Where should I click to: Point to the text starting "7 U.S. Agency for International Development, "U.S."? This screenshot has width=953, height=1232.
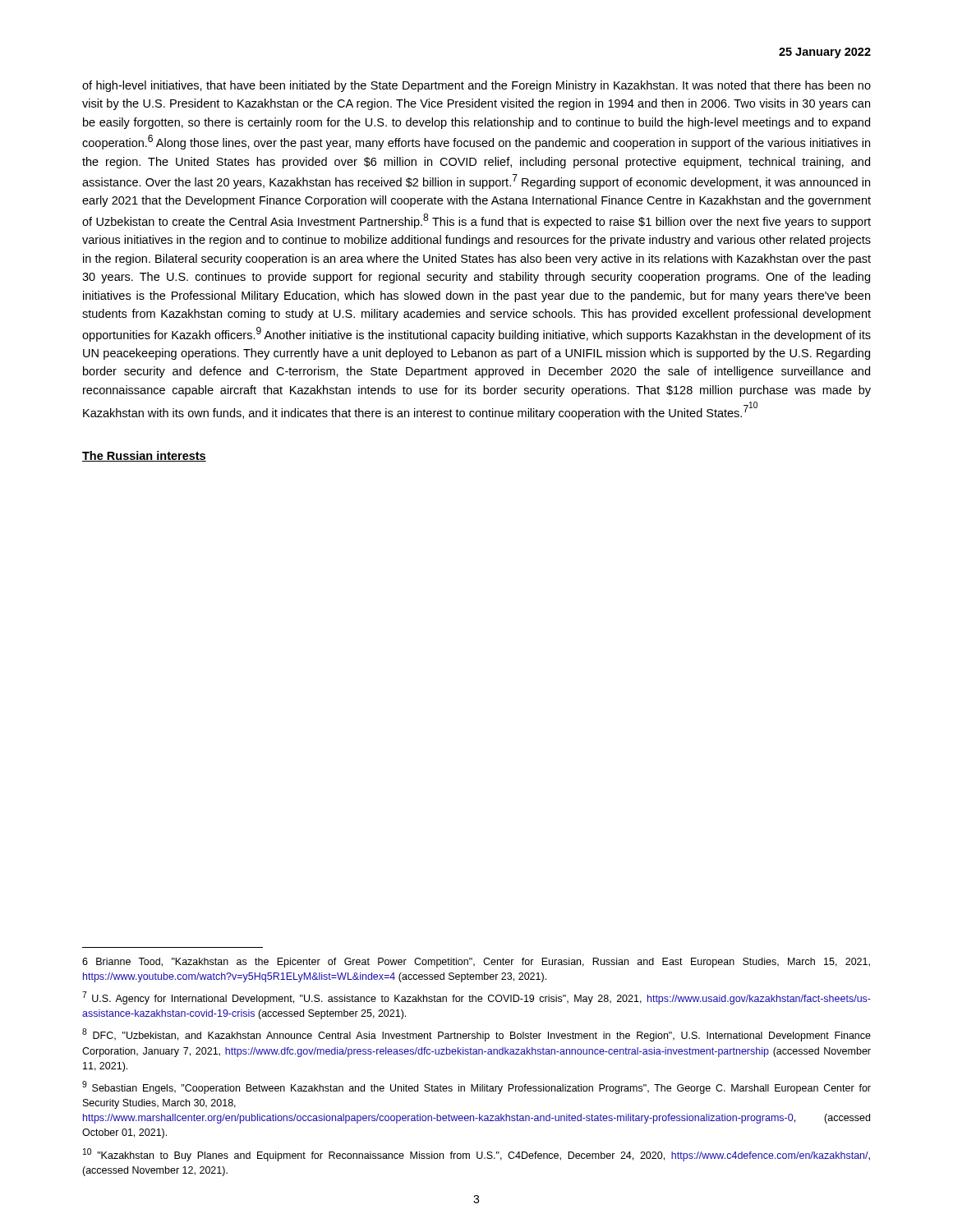pos(476,1005)
